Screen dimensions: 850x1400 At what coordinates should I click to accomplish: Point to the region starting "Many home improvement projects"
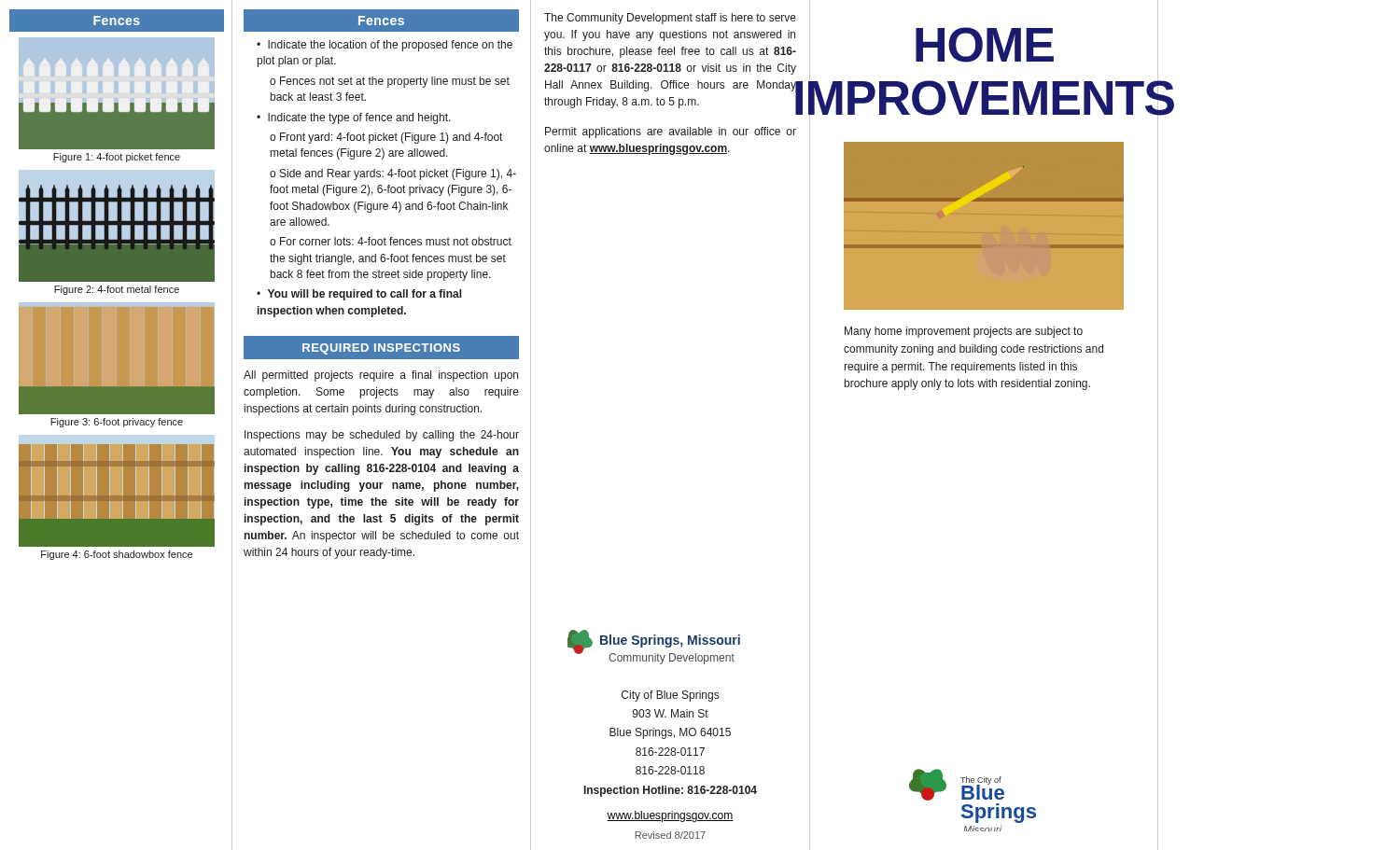click(x=974, y=358)
